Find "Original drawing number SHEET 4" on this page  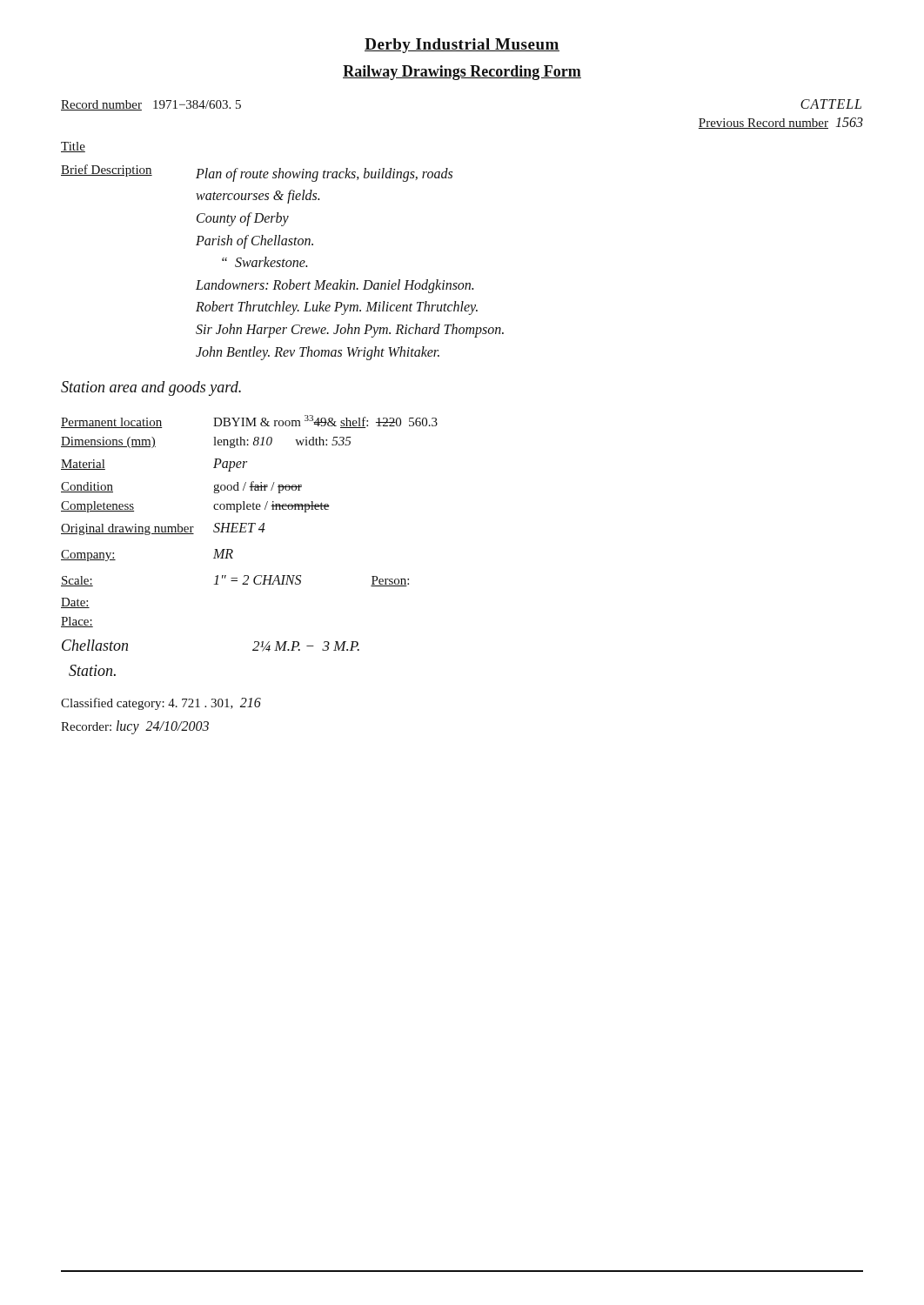[x=163, y=528]
